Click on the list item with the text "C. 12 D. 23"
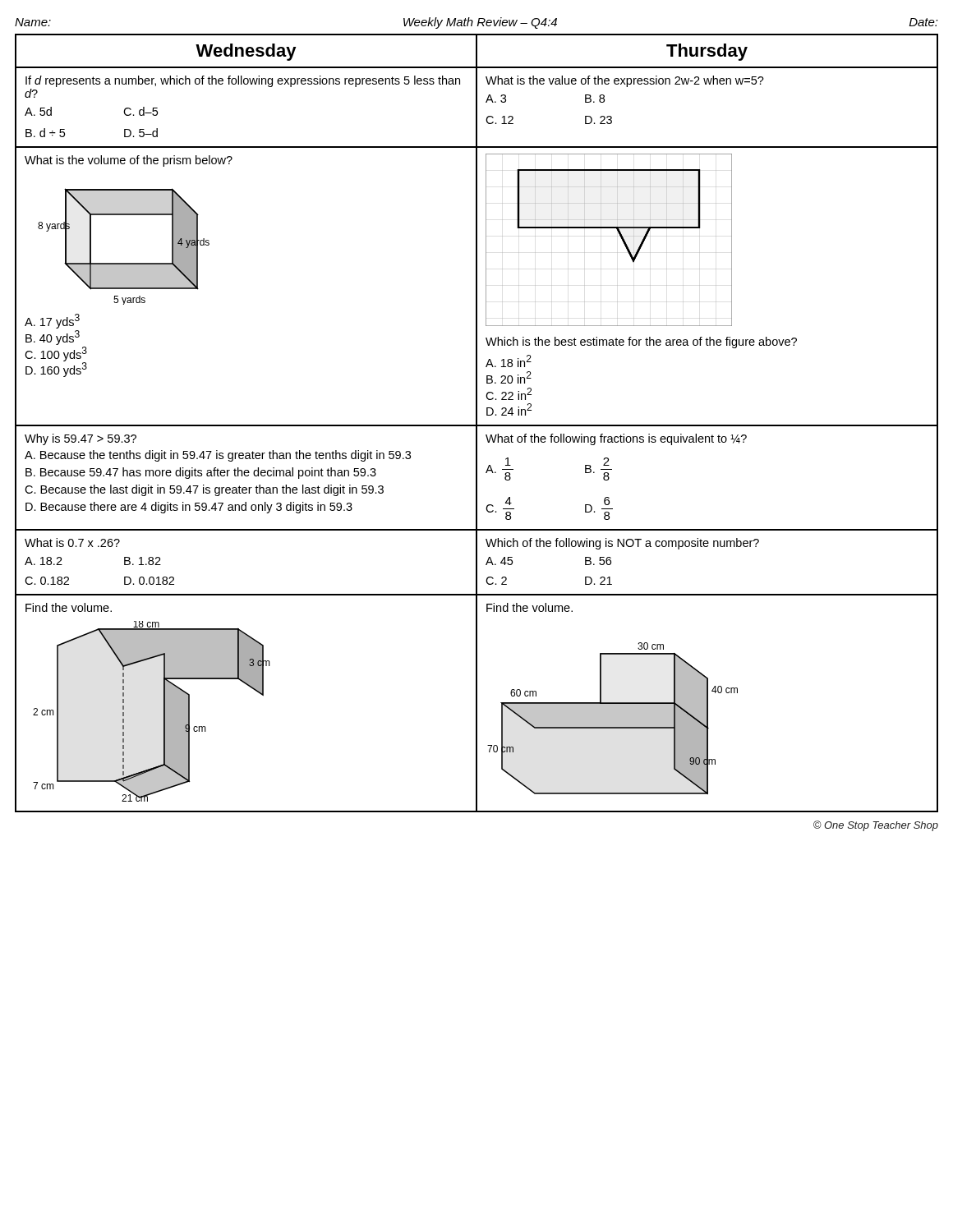The height and width of the screenshot is (1232, 953). [x=504, y=120]
